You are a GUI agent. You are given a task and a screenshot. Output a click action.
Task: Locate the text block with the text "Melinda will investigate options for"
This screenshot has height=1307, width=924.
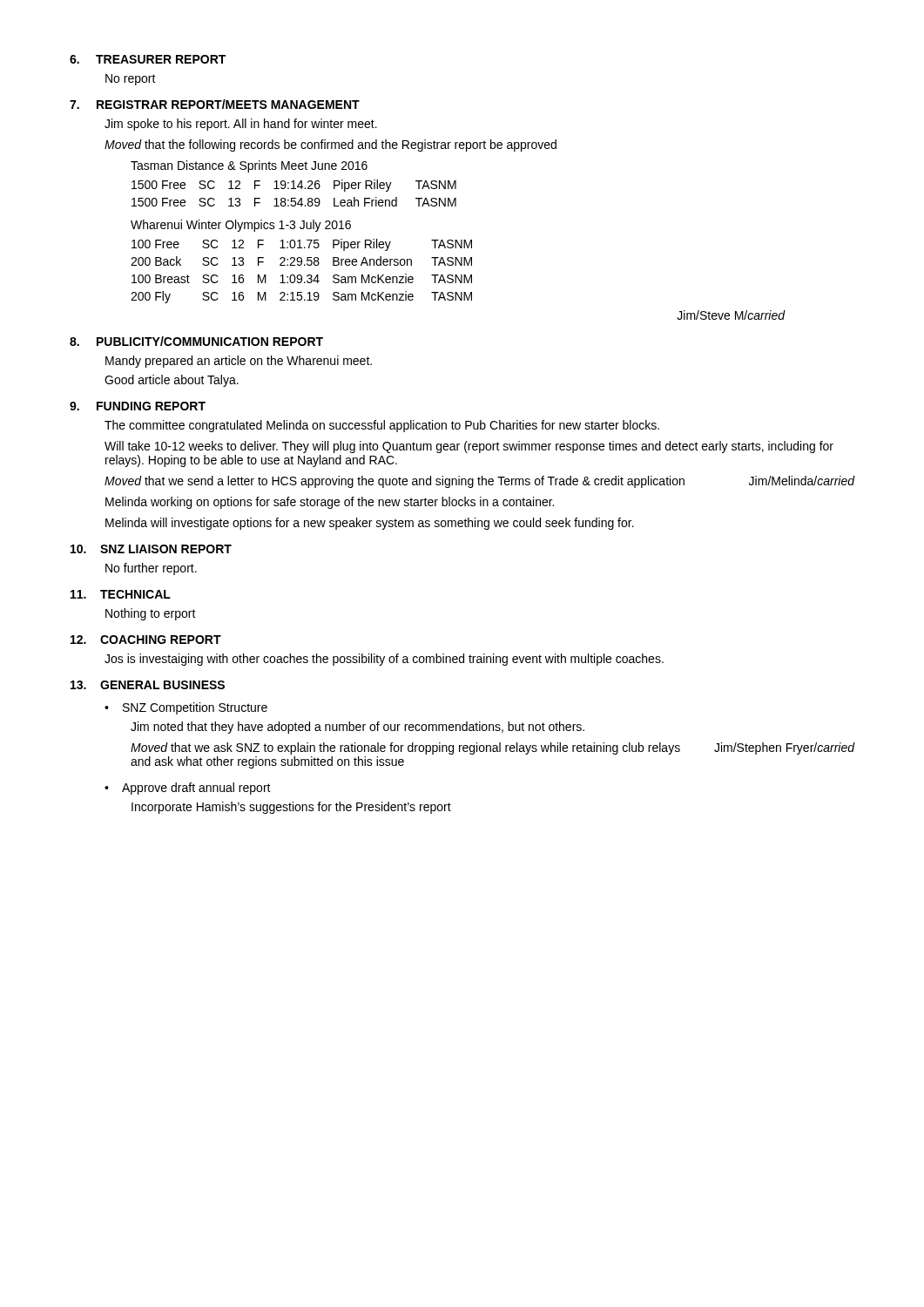coord(370,523)
